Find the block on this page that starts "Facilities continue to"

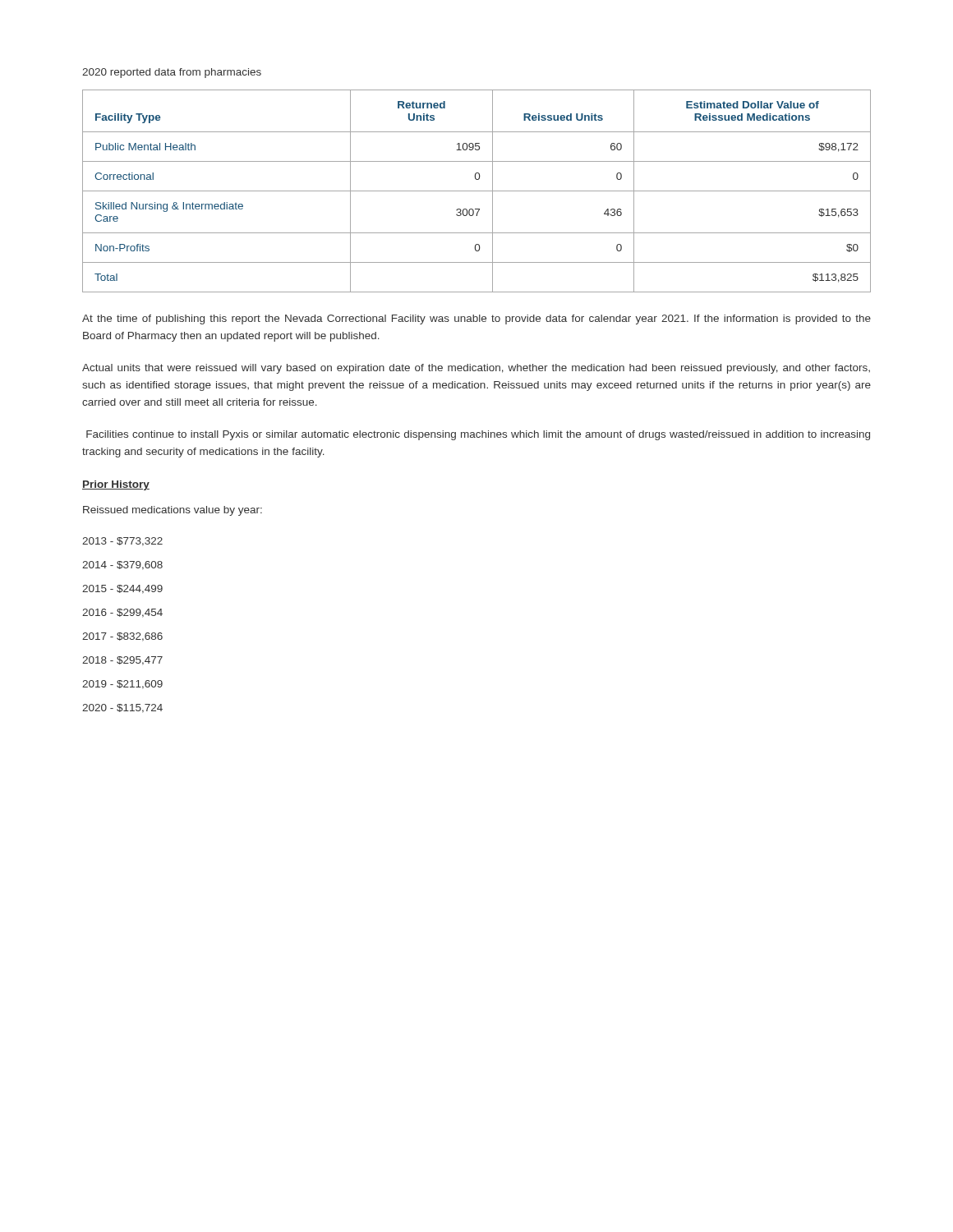476,442
